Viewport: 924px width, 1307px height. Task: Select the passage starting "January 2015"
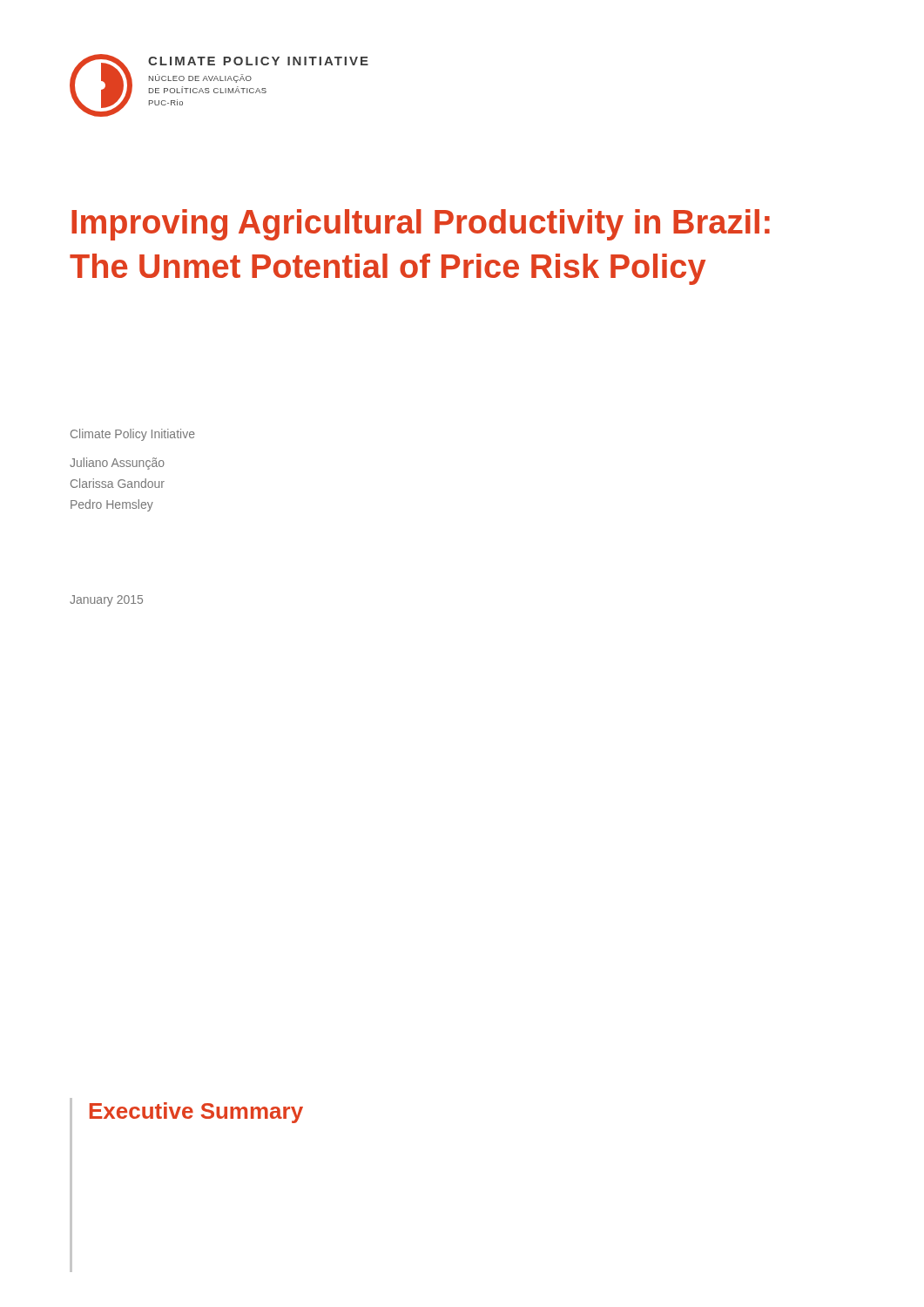click(107, 599)
